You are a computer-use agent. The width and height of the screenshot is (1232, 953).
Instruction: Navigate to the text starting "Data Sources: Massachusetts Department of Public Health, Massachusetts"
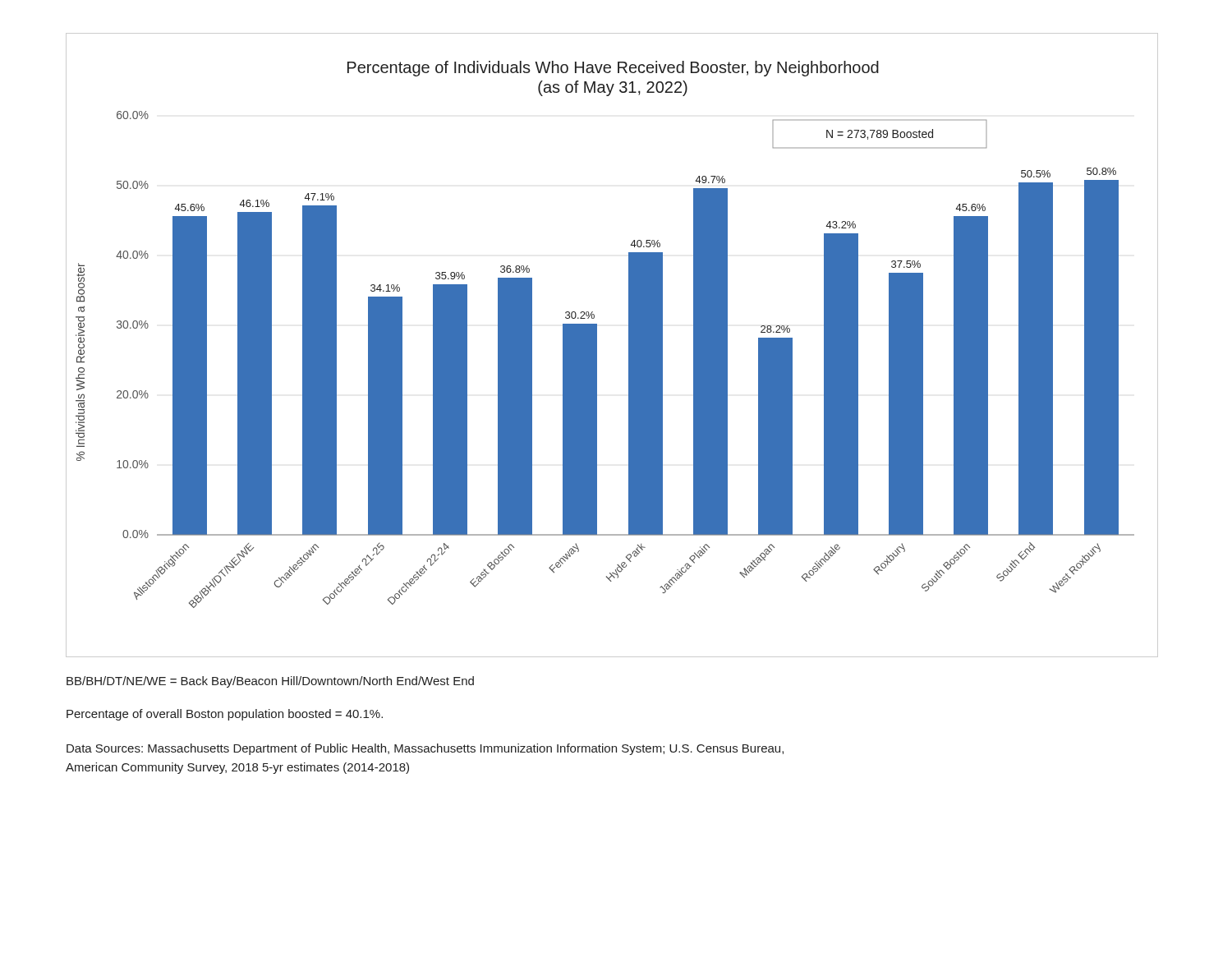click(425, 757)
